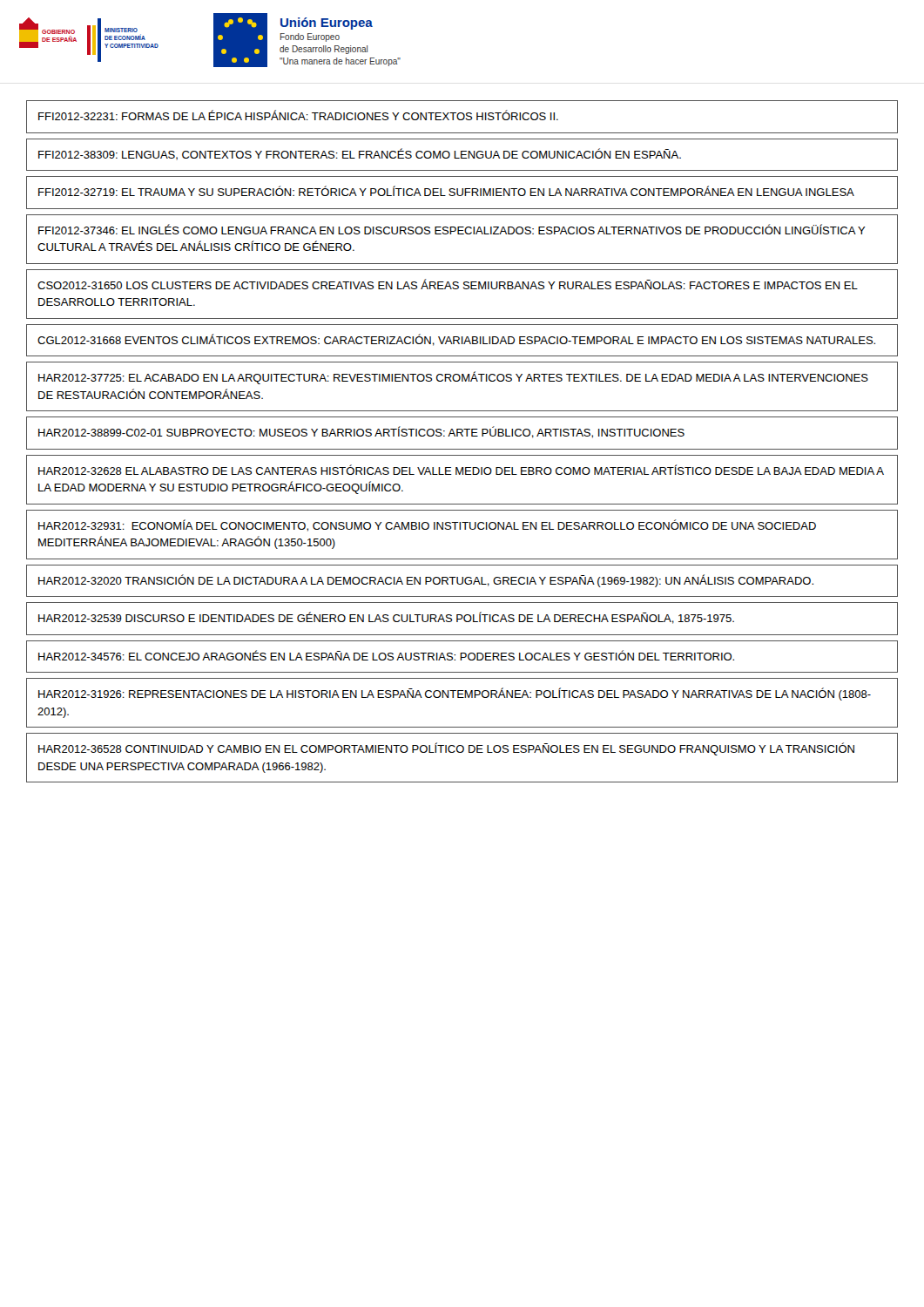Find the text starting "HAR2012-38899-C02-01 SUBPROYECTO: MUSEOS Y BARRIOS ARTÍSTICOS: ARTE PÚBLICO,"
The height and width of the screenshot is (1307, 924).
(x=361, y=433)
